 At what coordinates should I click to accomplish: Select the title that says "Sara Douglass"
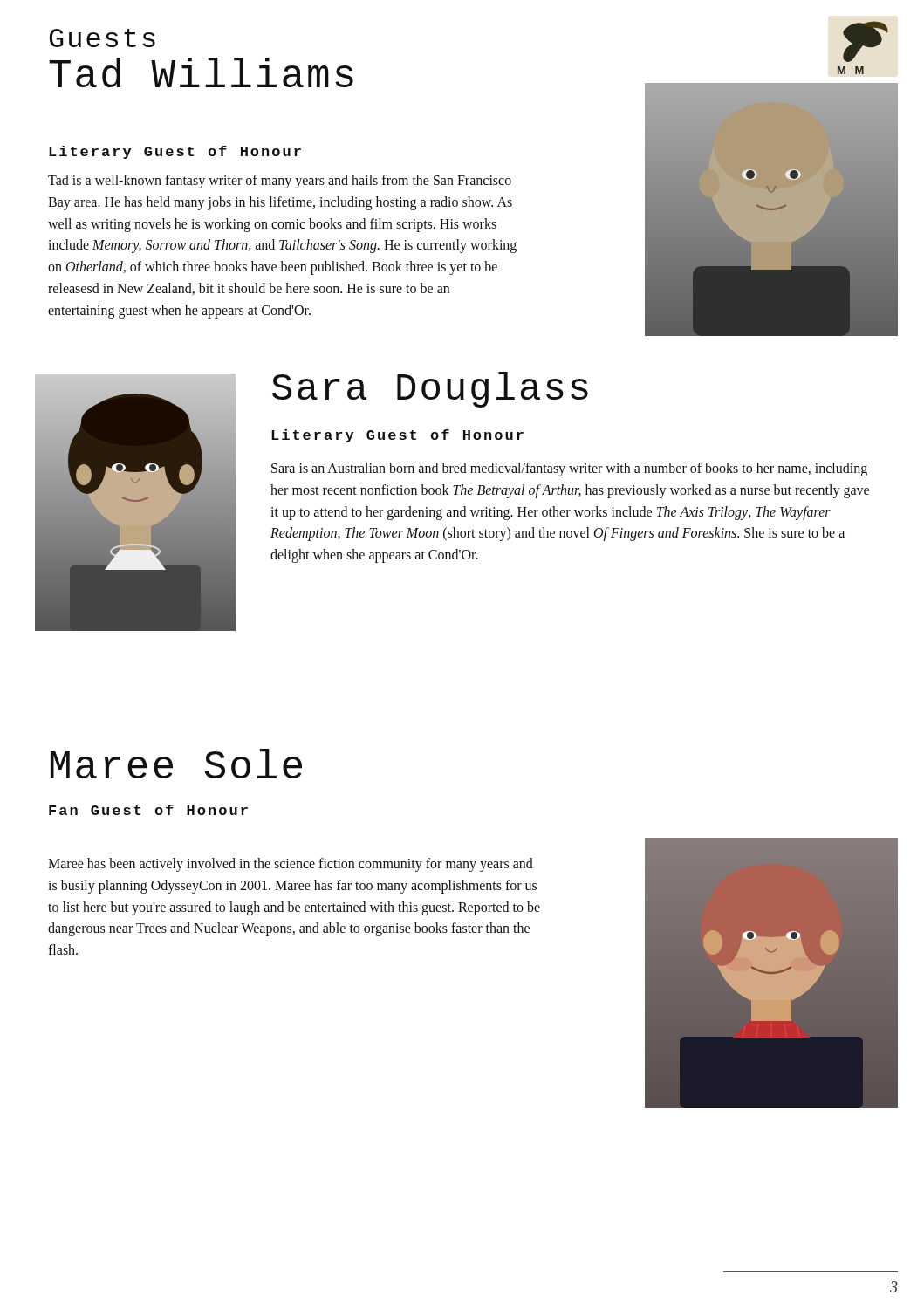(x=432, y=389)
